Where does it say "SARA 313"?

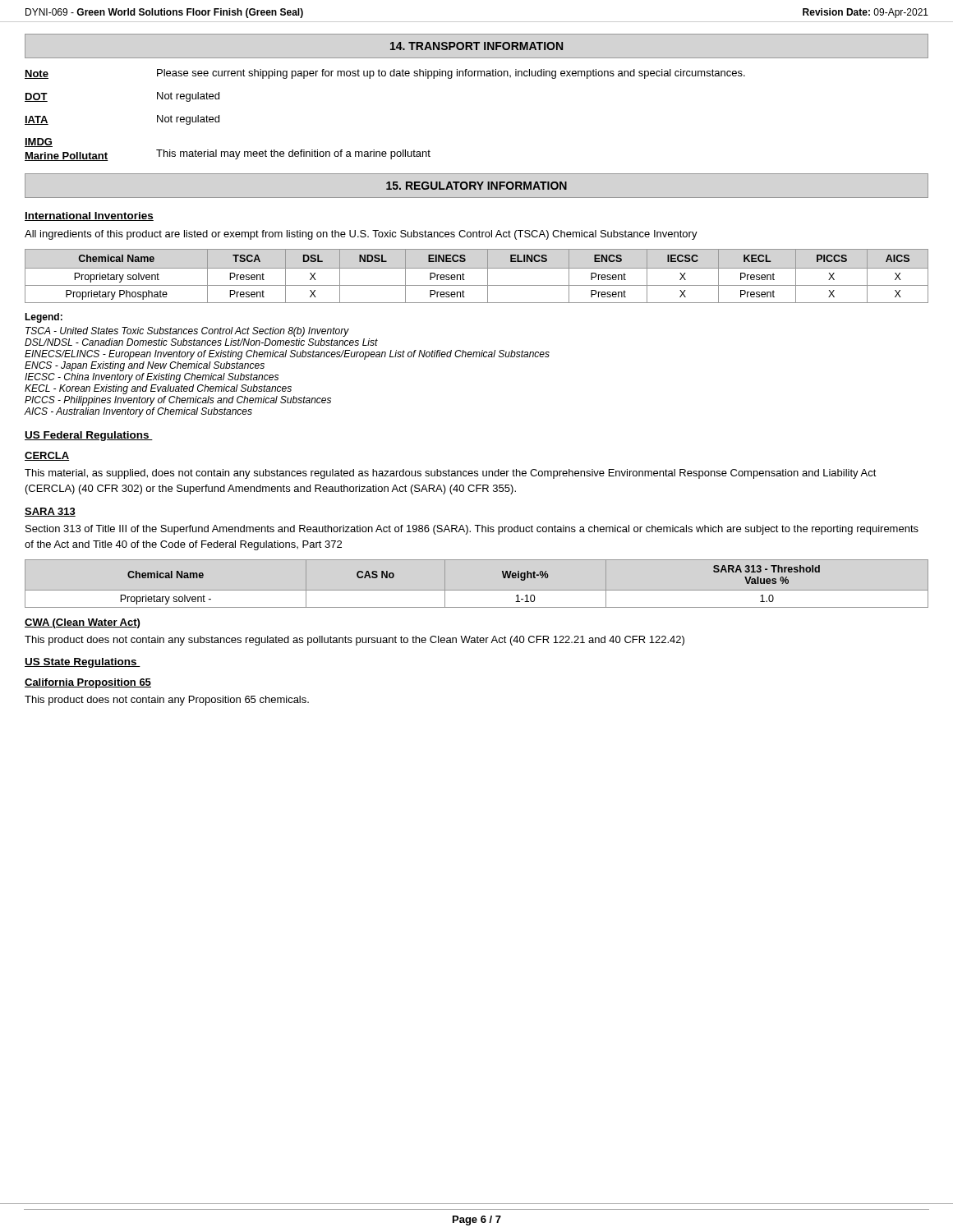point(50,511)
